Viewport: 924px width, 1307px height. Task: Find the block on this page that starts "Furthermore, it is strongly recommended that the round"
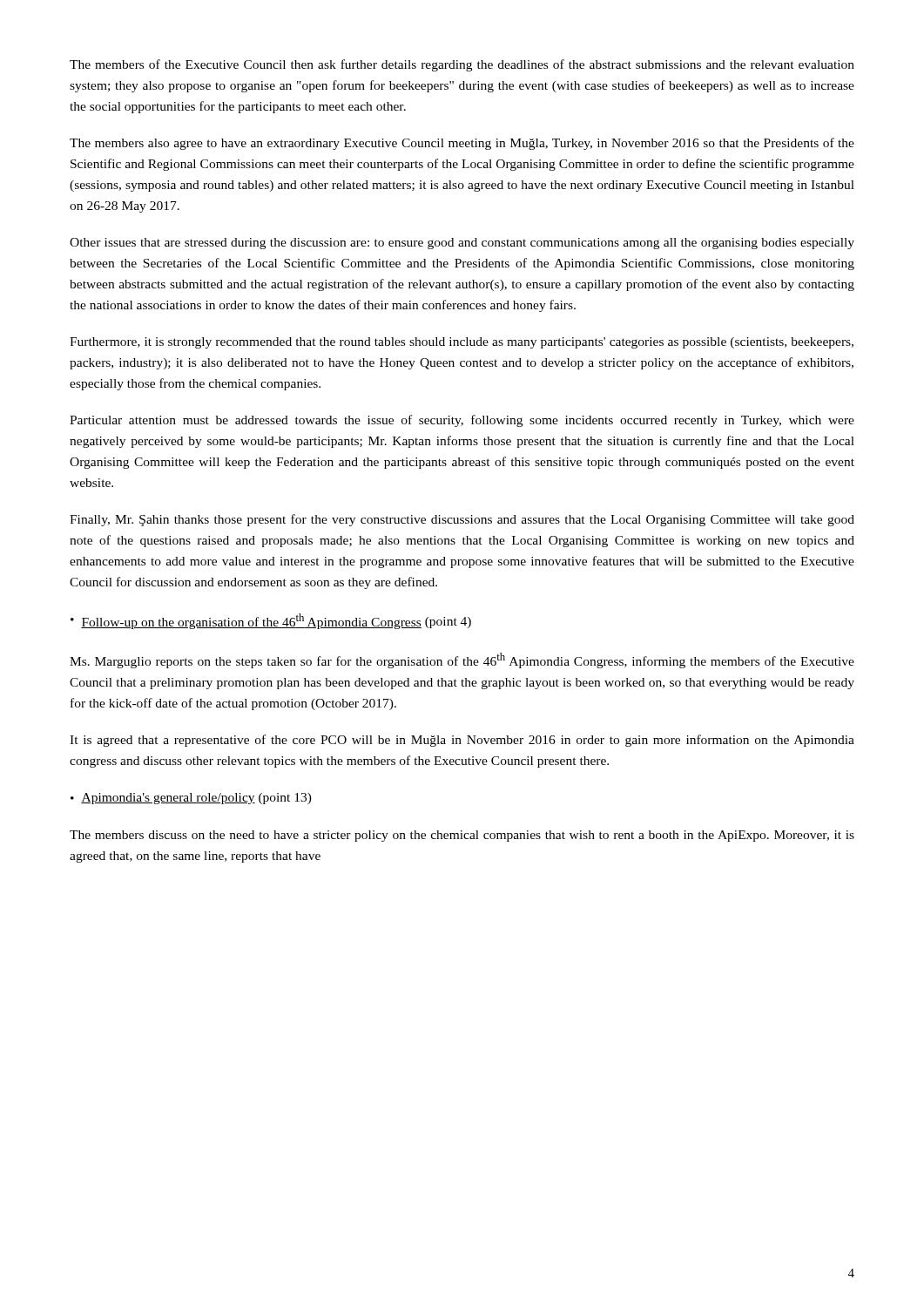tap(462, 362)
